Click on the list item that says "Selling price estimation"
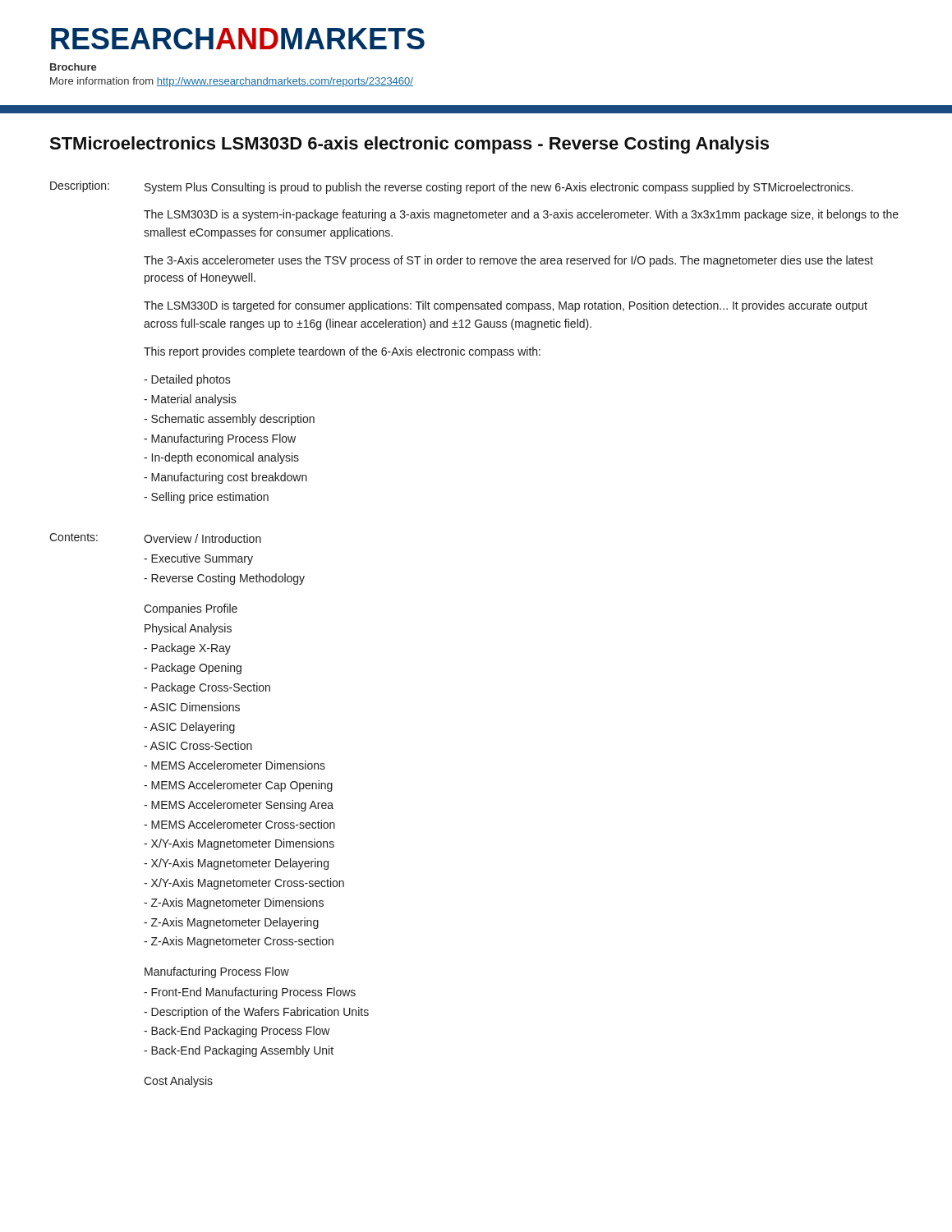 (x=206, y=497)
